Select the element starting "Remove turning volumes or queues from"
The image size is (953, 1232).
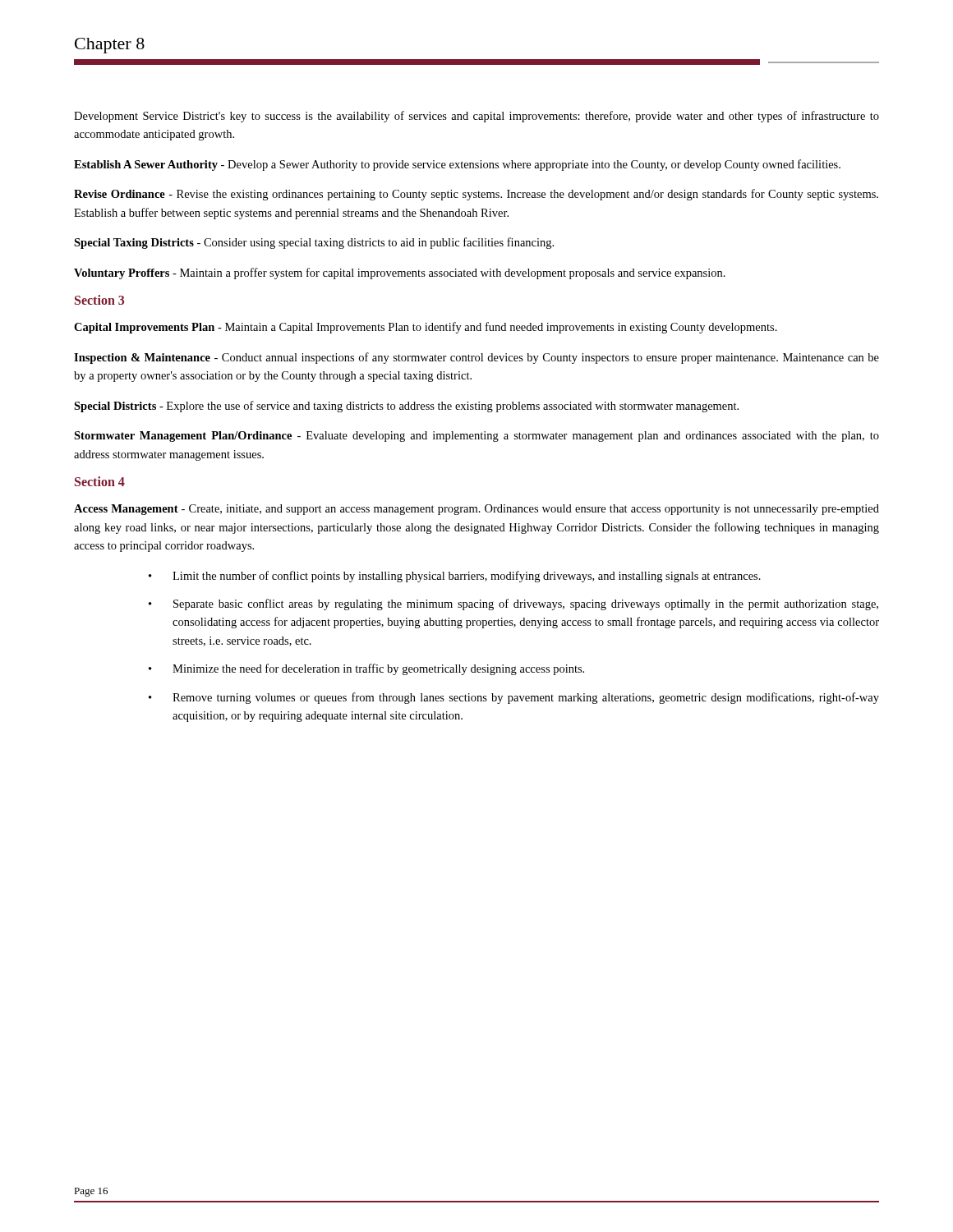pyautogui.click(x=526, y=706)
